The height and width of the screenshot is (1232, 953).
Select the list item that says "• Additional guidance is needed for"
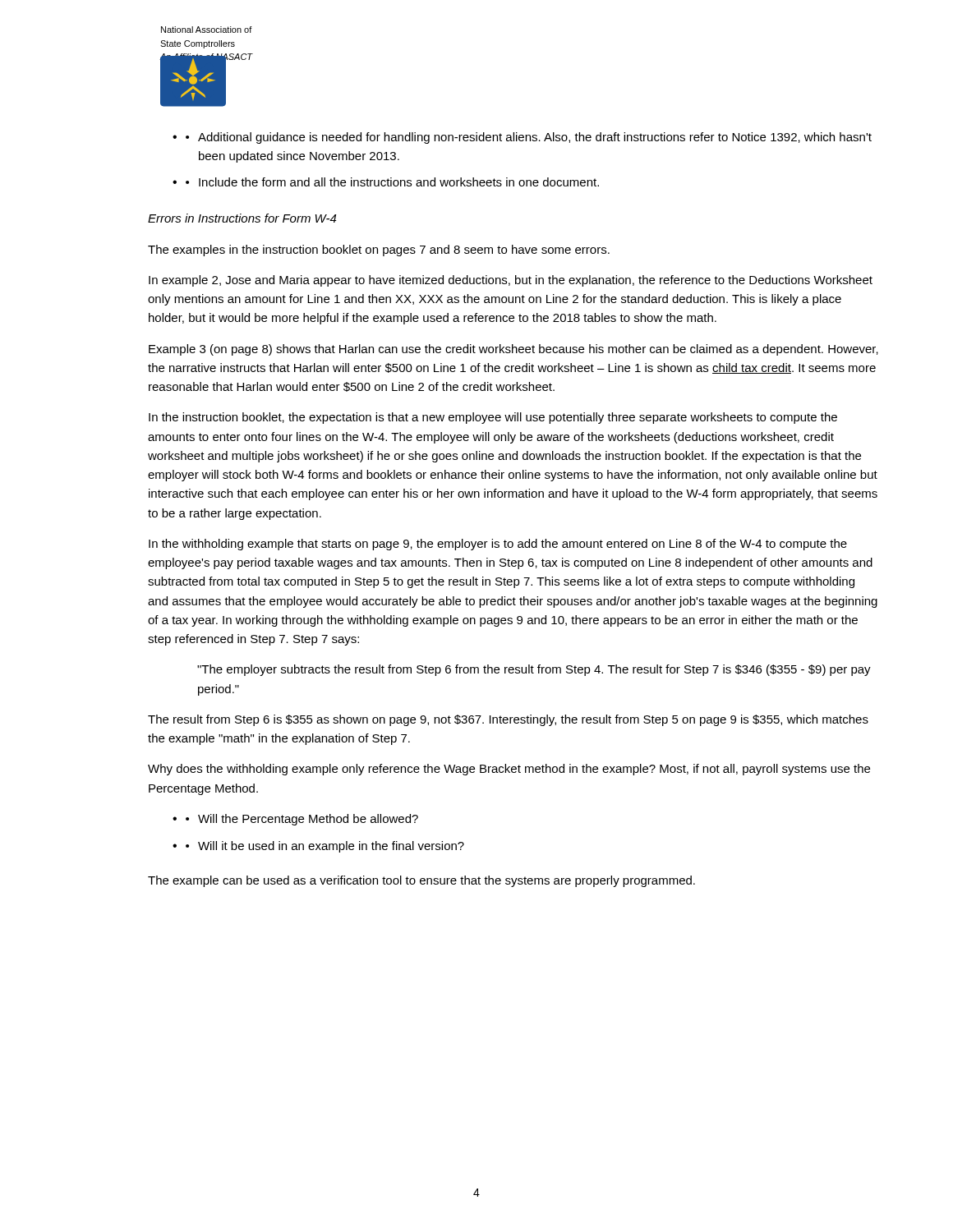click(x=532, y=146)
